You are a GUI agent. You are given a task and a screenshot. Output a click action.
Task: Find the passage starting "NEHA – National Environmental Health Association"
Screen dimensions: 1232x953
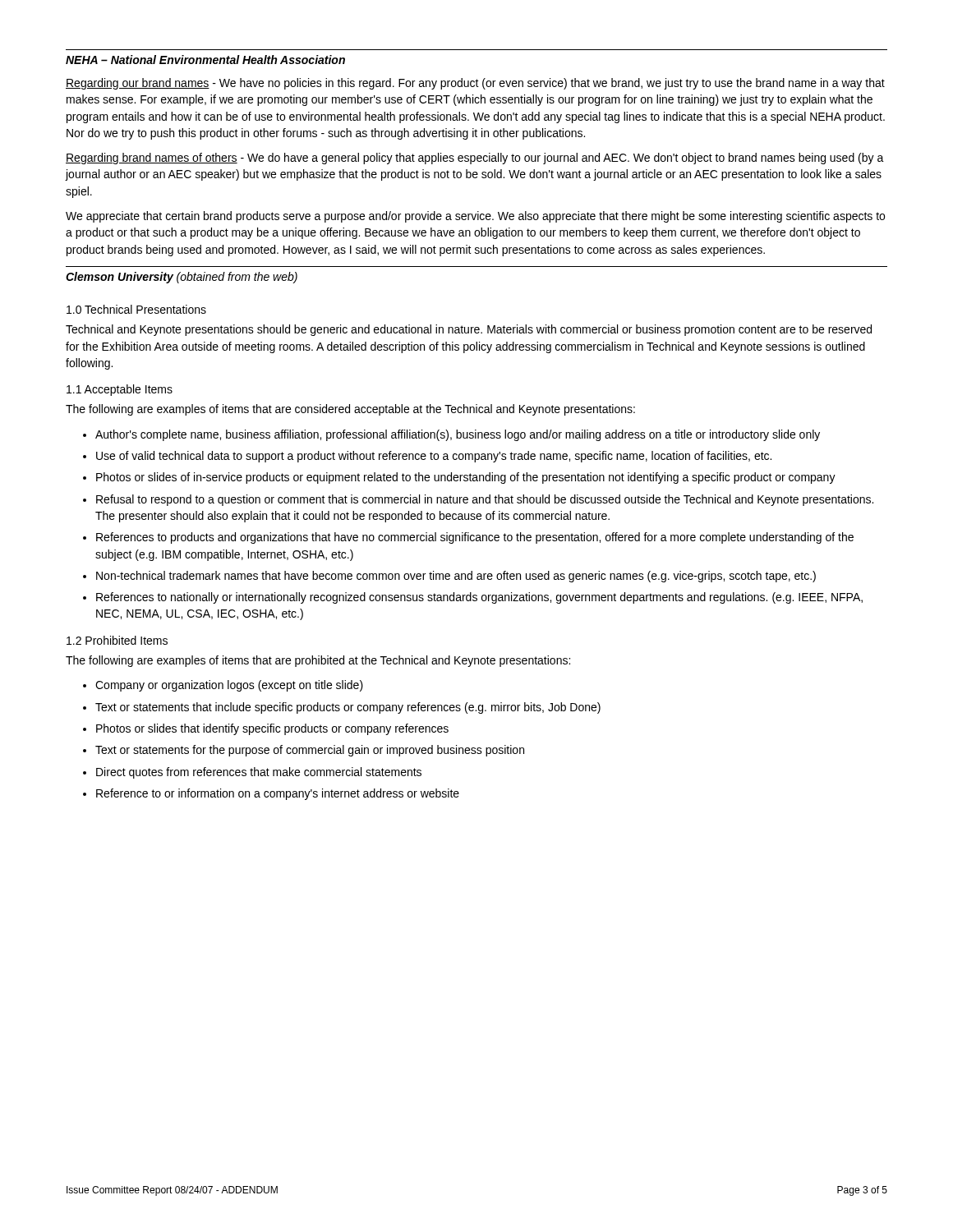206,60
